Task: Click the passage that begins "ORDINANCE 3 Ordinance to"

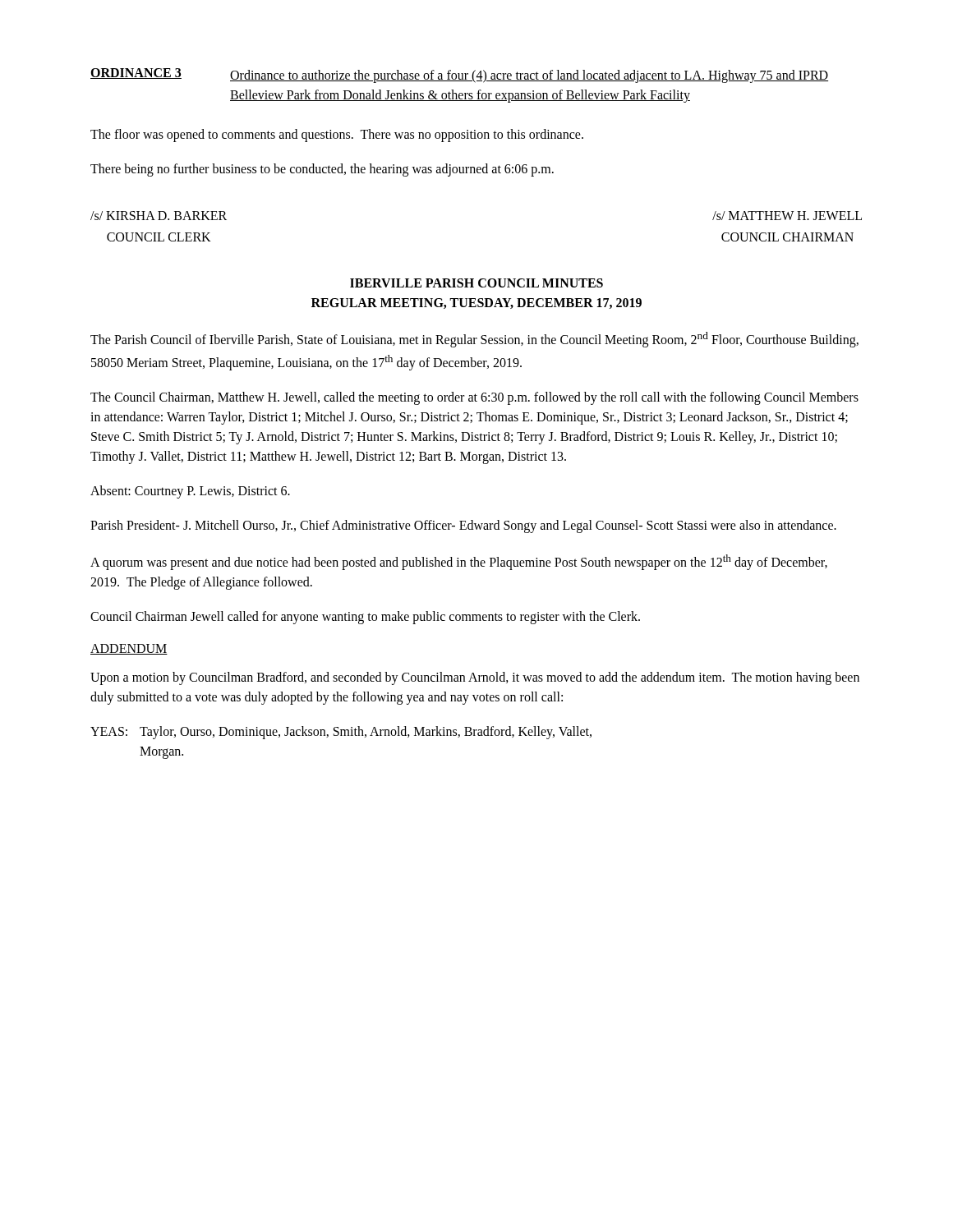Action: point(476,85)
